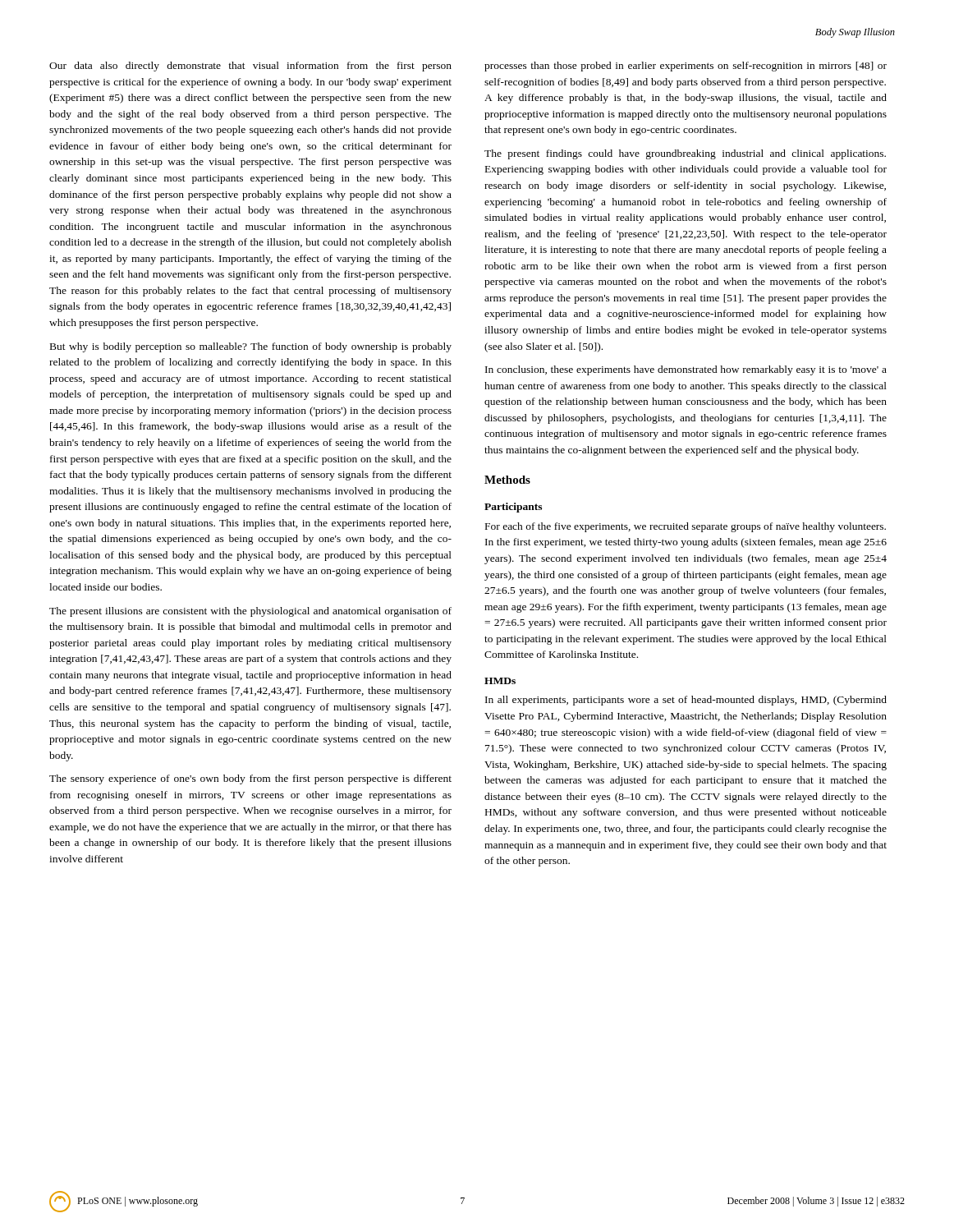Click on the block starting "The present illusions are consistent with the"
Viewport: 954px width, 1232px height.
(250, 683)
